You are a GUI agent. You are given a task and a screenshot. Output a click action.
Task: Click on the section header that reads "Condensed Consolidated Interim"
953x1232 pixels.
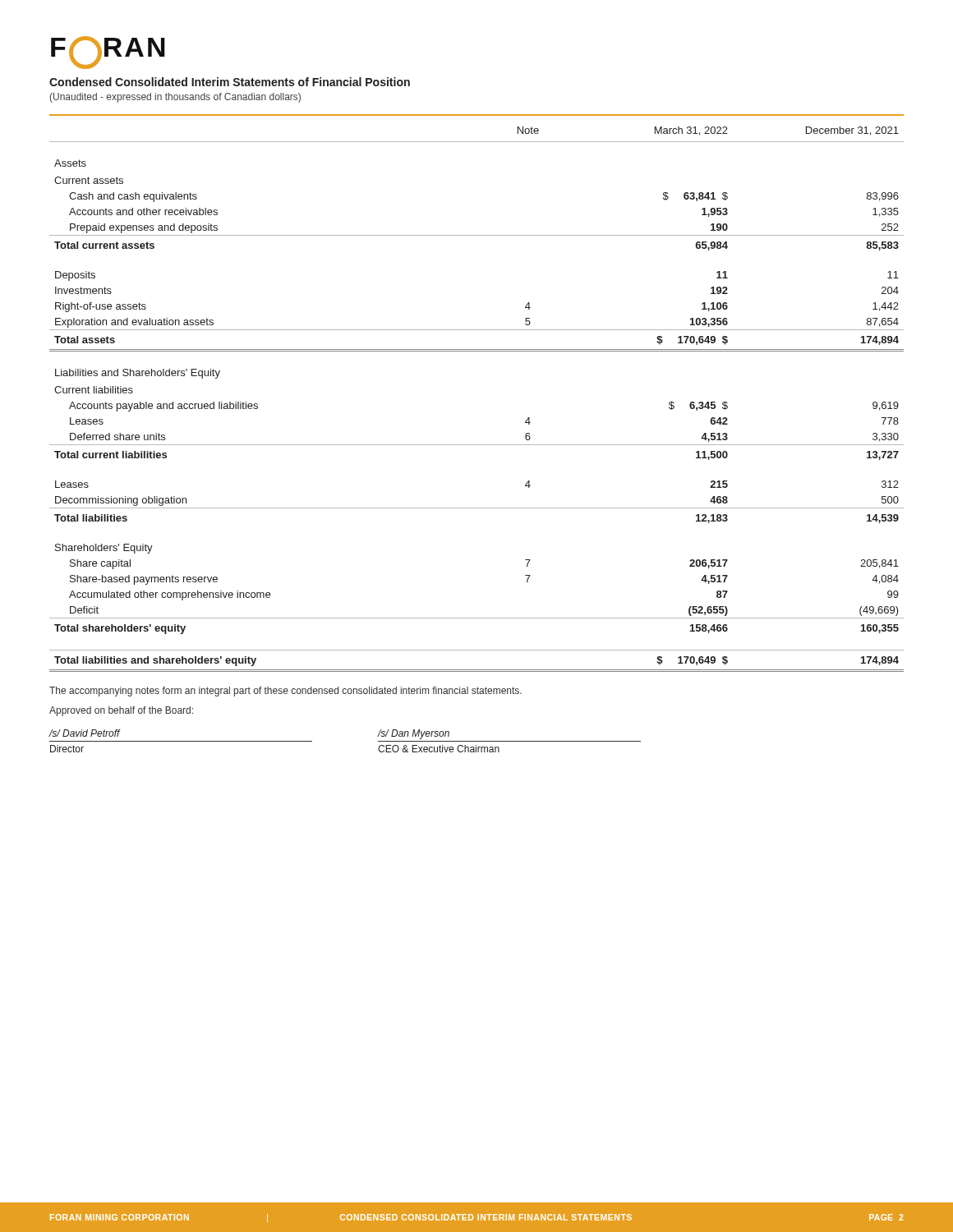tap(230, 82)
